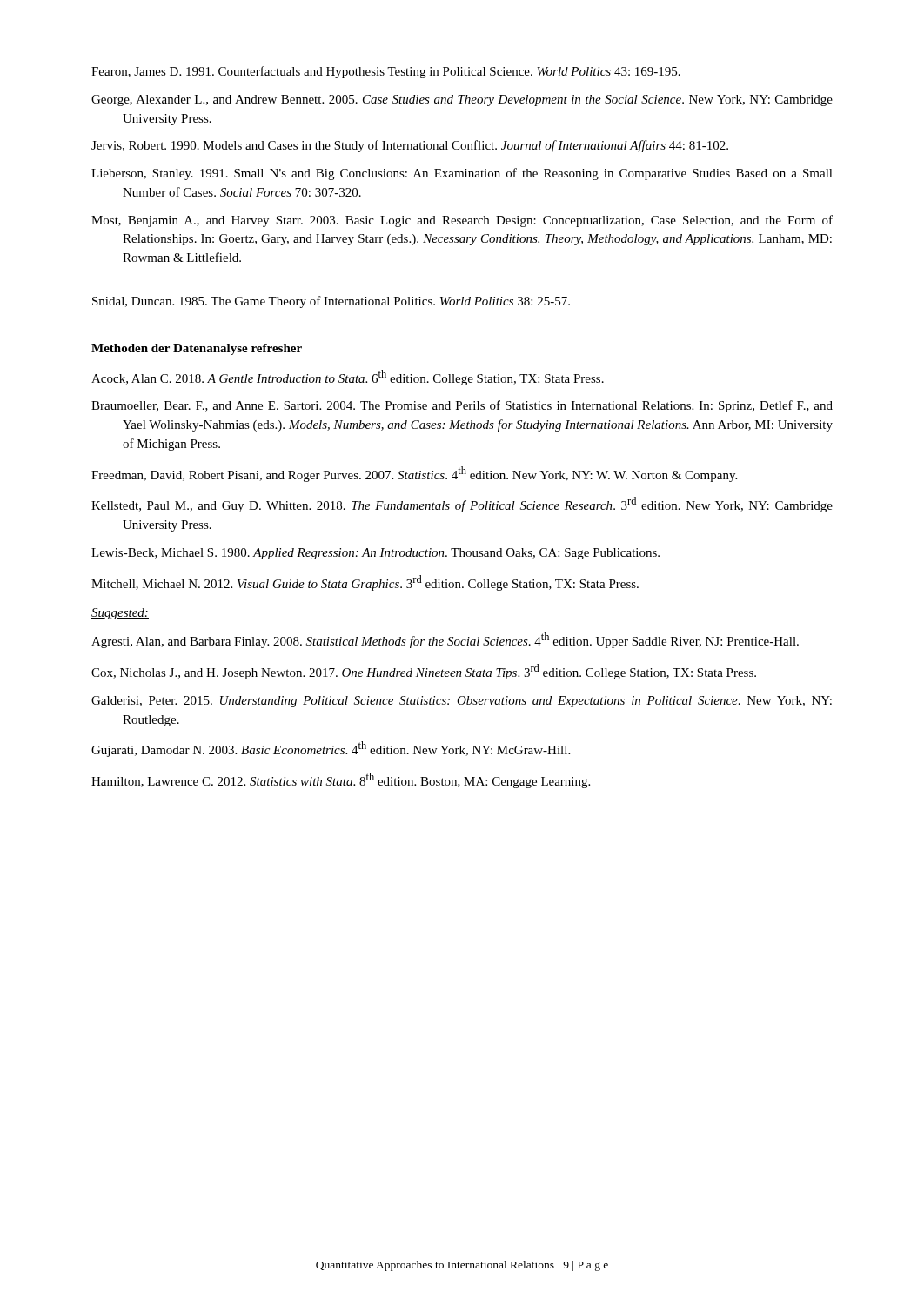Screen dimensions: 1305x924
Task: Click on the element starting "Braumoeller, Bear. F., and Anne E. Sartori."
Action: point(462,425)
